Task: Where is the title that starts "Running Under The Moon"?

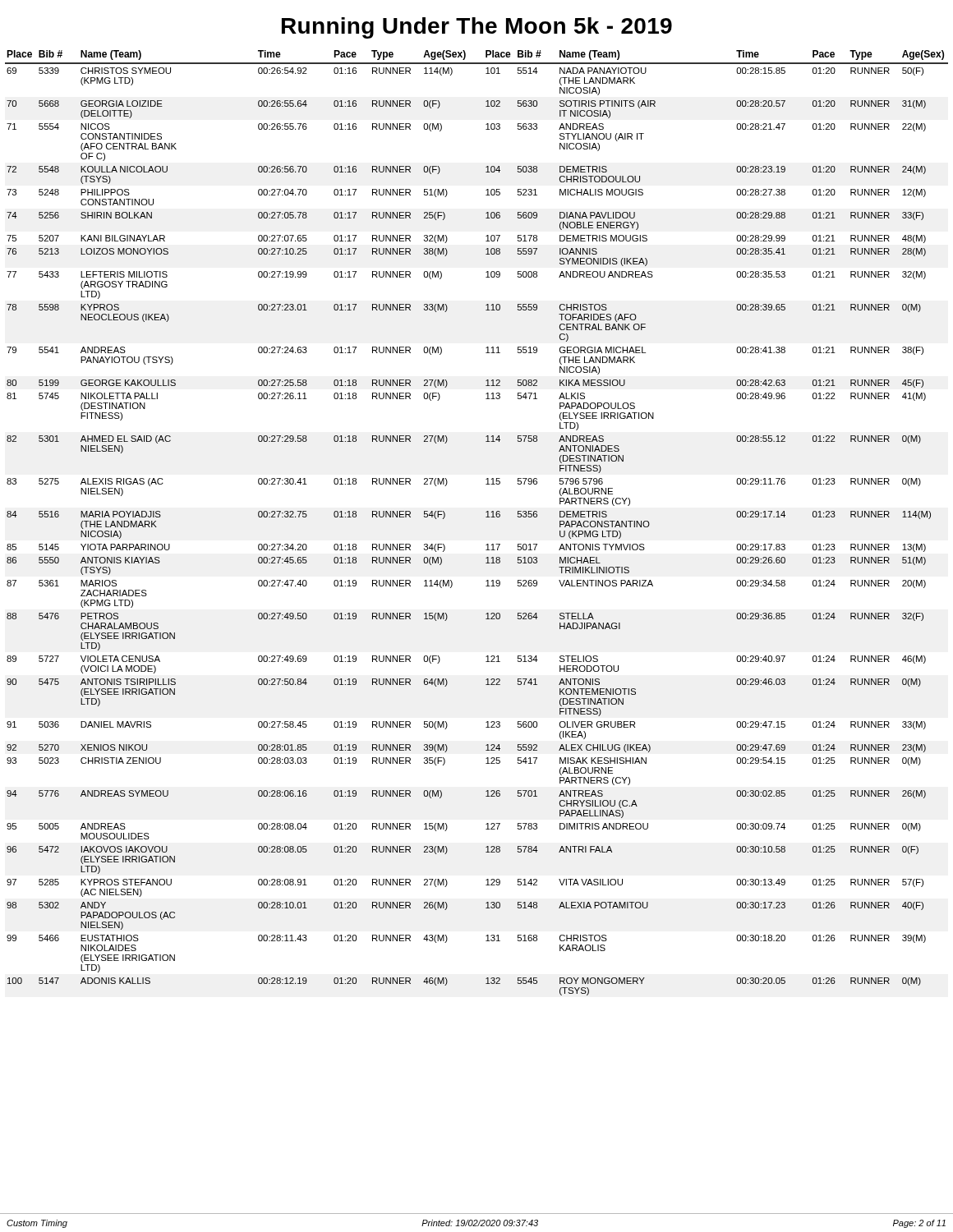Action: pos(476,26)
